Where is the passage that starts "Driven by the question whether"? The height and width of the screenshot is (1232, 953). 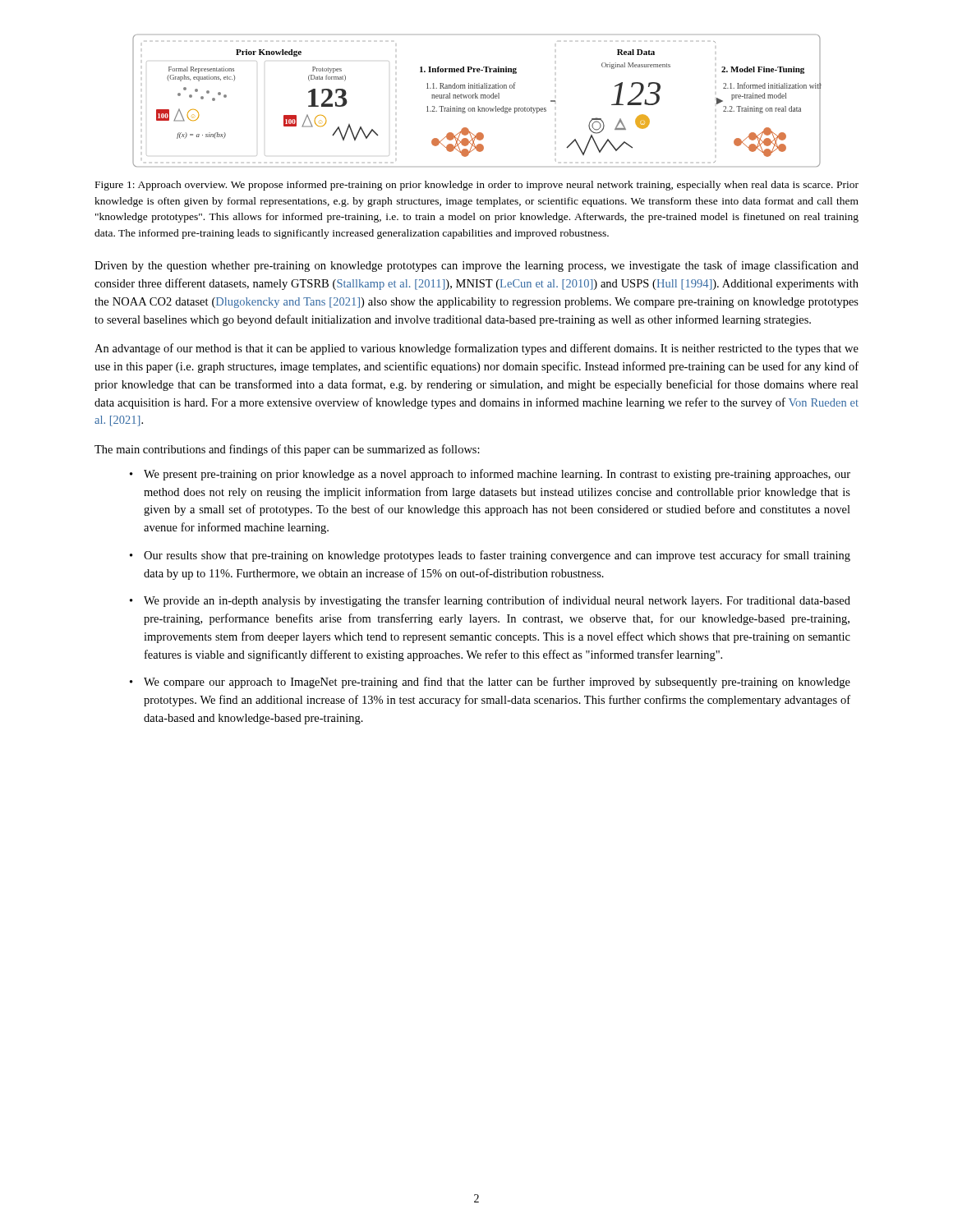coord(476,292)
